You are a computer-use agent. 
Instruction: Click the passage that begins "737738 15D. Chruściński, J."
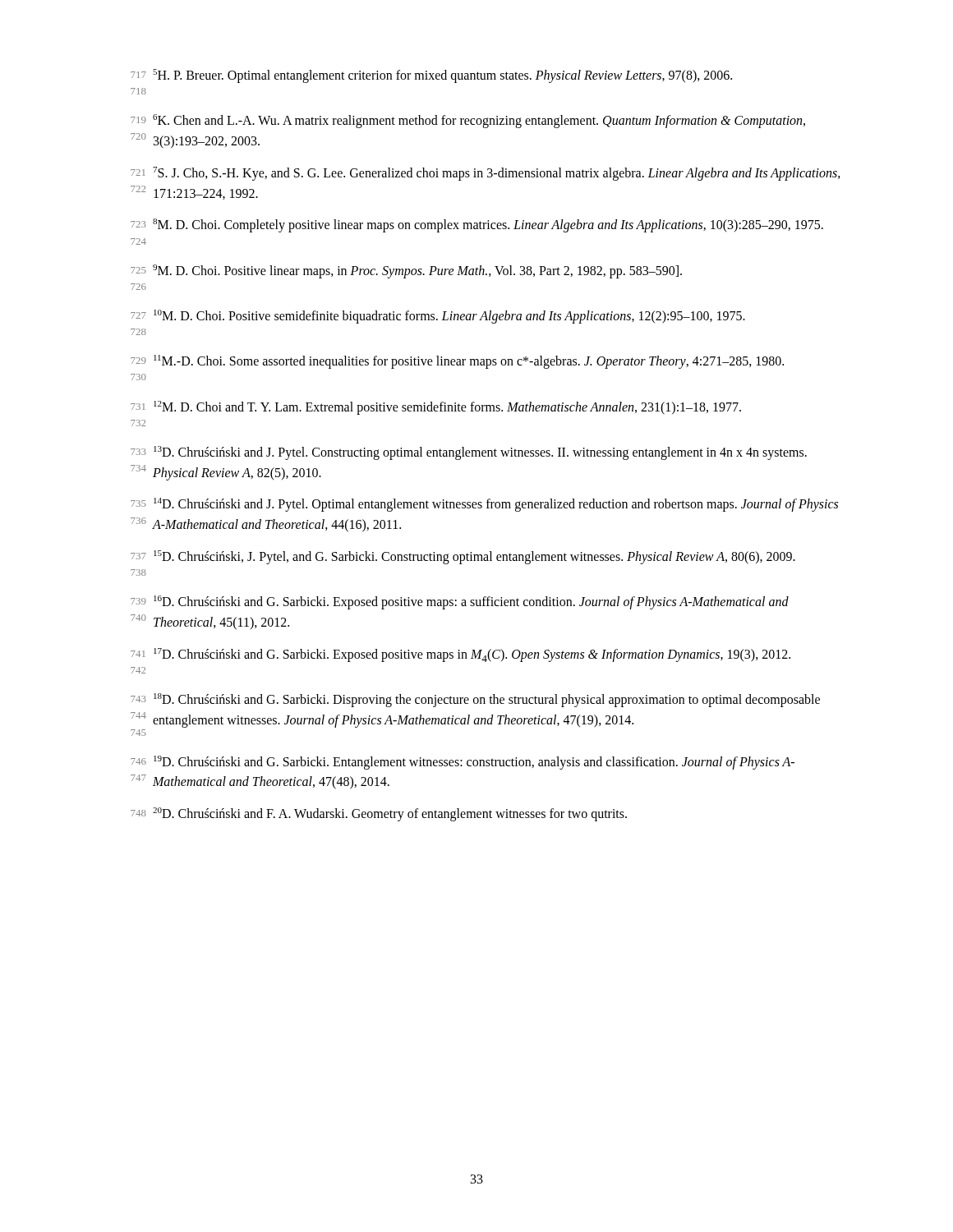[476, 564]
